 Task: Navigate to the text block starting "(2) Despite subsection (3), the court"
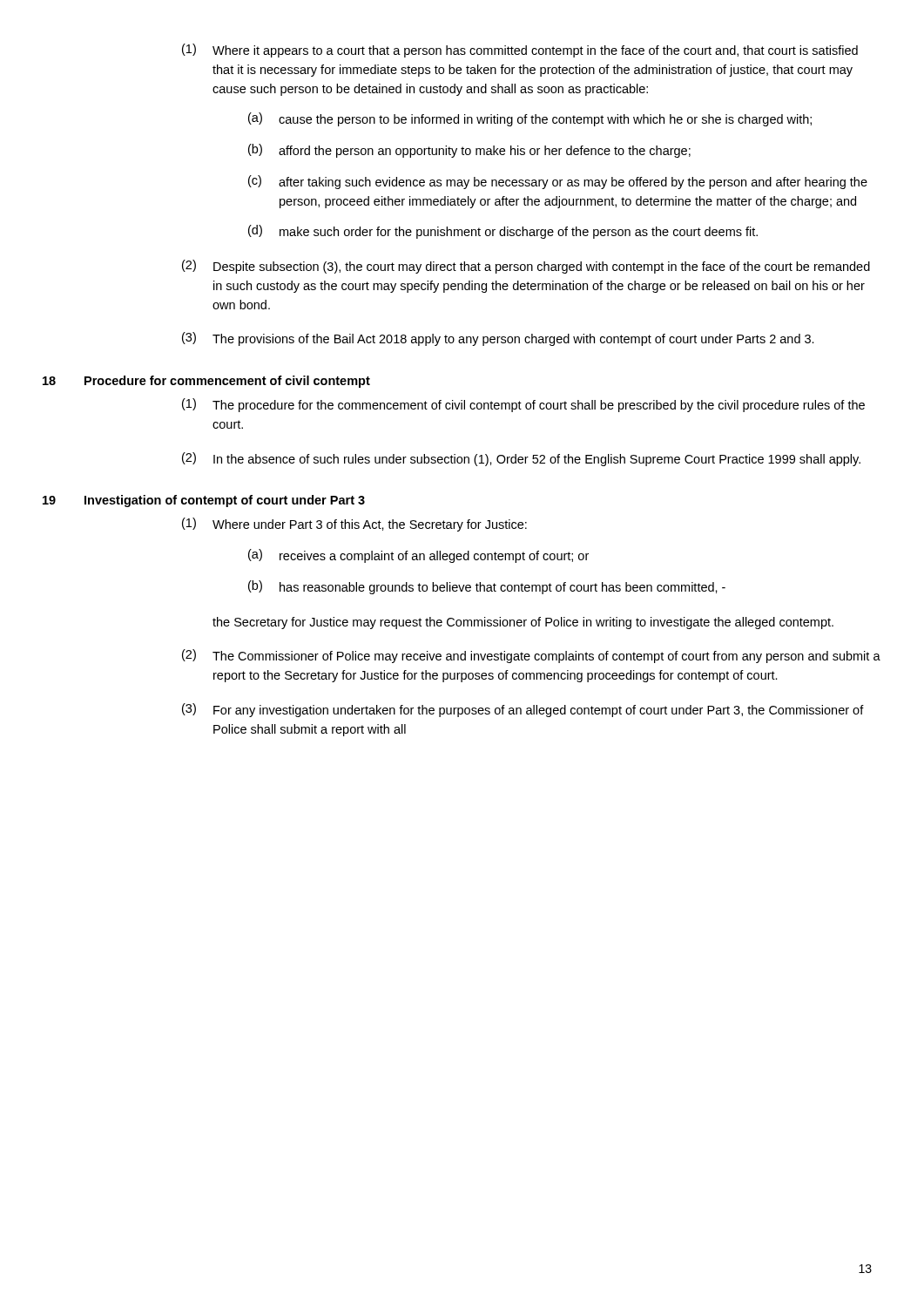click(532, 286)
